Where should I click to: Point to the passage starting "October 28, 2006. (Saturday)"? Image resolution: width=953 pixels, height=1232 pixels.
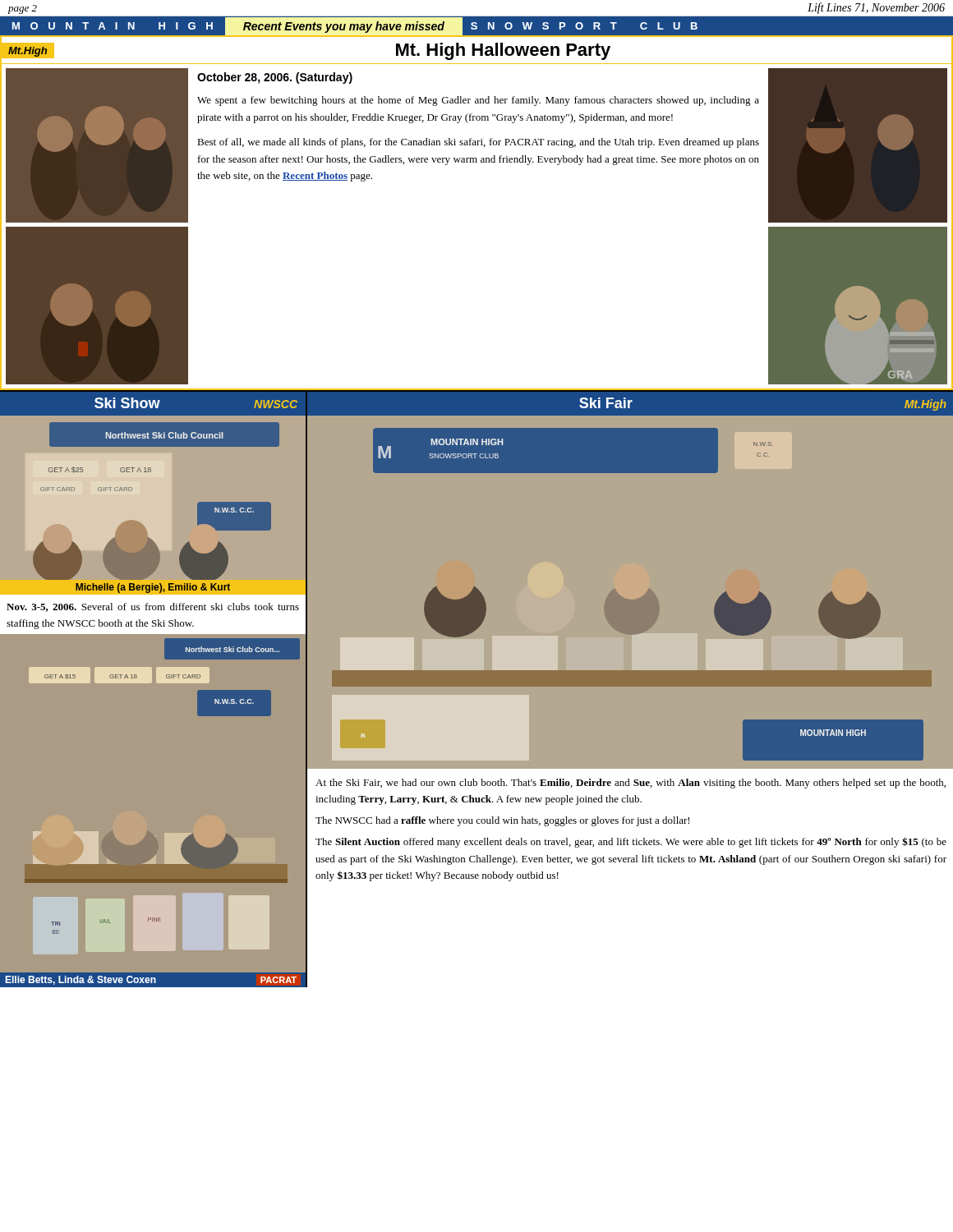point(478,126)
